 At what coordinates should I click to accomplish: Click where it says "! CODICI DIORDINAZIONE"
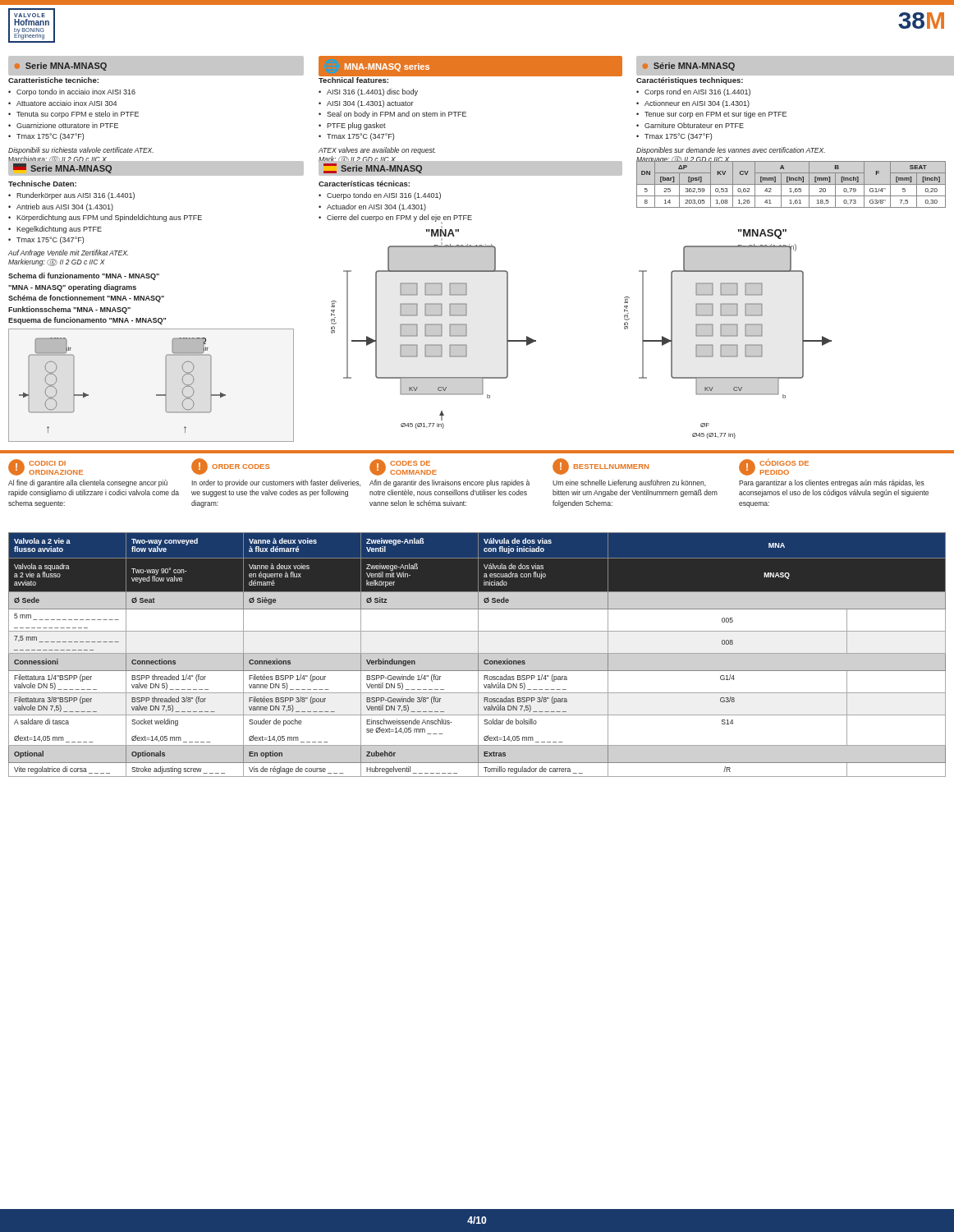point(46,467)
